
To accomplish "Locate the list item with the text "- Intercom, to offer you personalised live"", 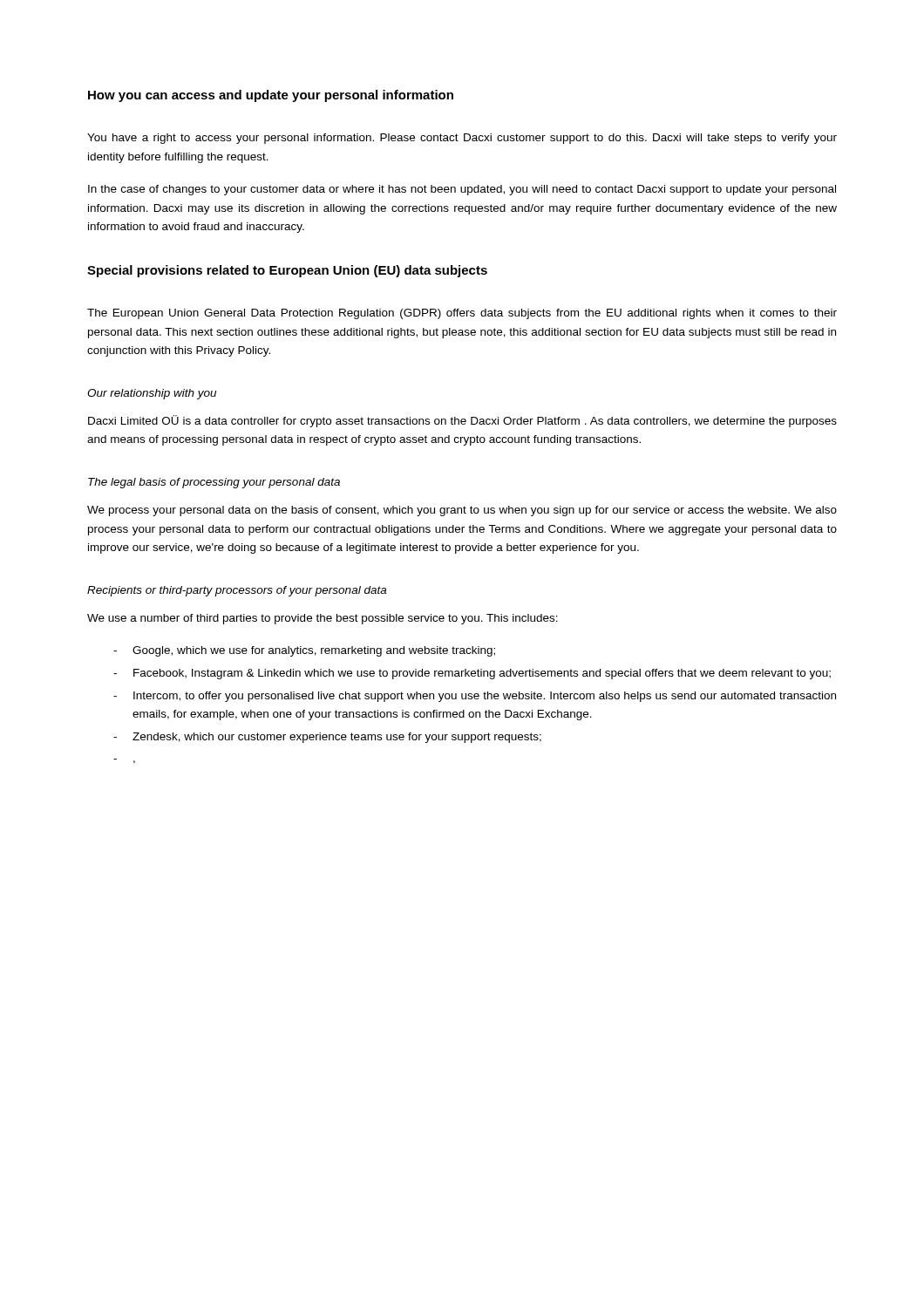I will [x=475, y=705].
